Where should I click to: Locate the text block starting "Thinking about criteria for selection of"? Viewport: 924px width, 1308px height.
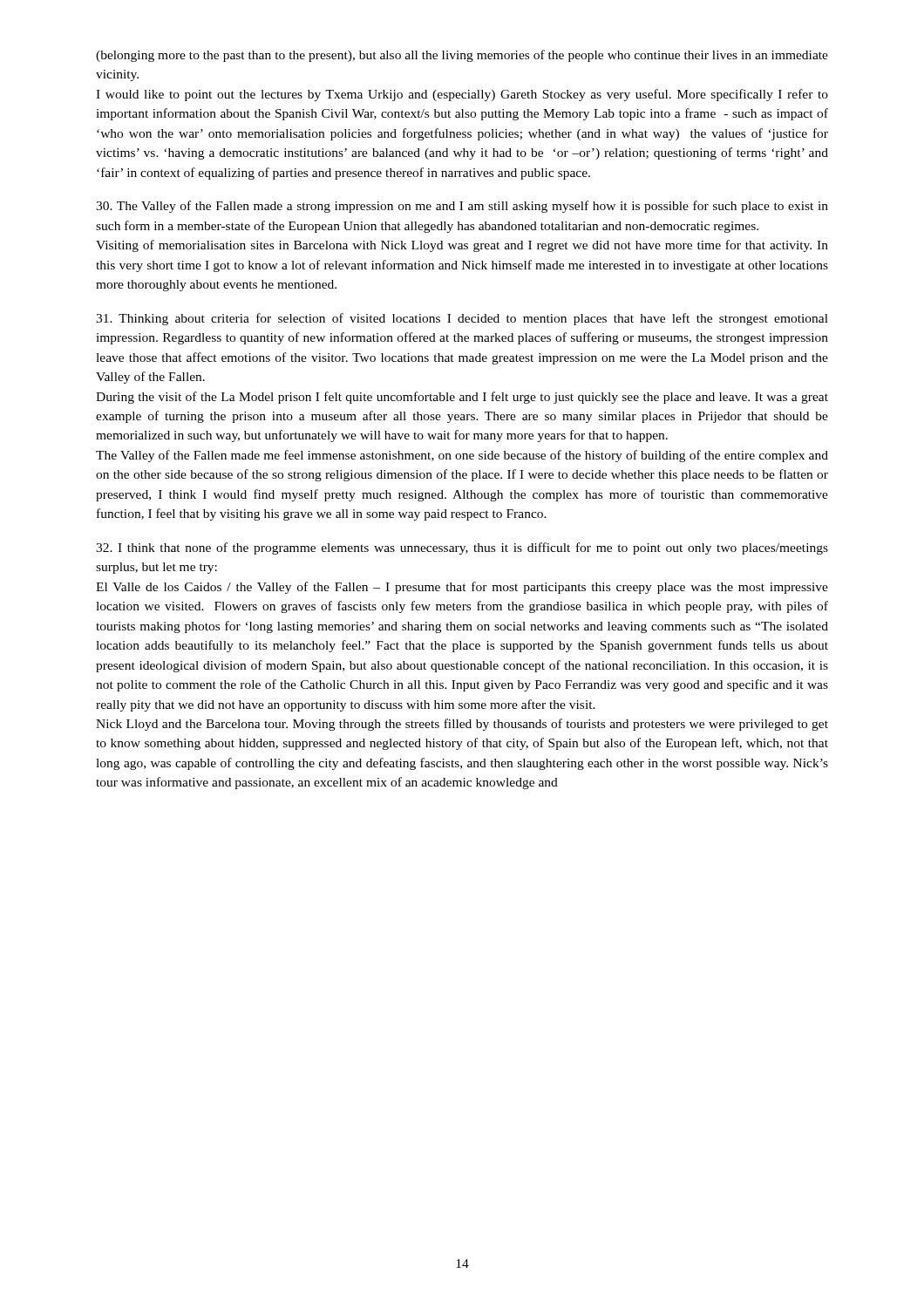coord(462,415)
